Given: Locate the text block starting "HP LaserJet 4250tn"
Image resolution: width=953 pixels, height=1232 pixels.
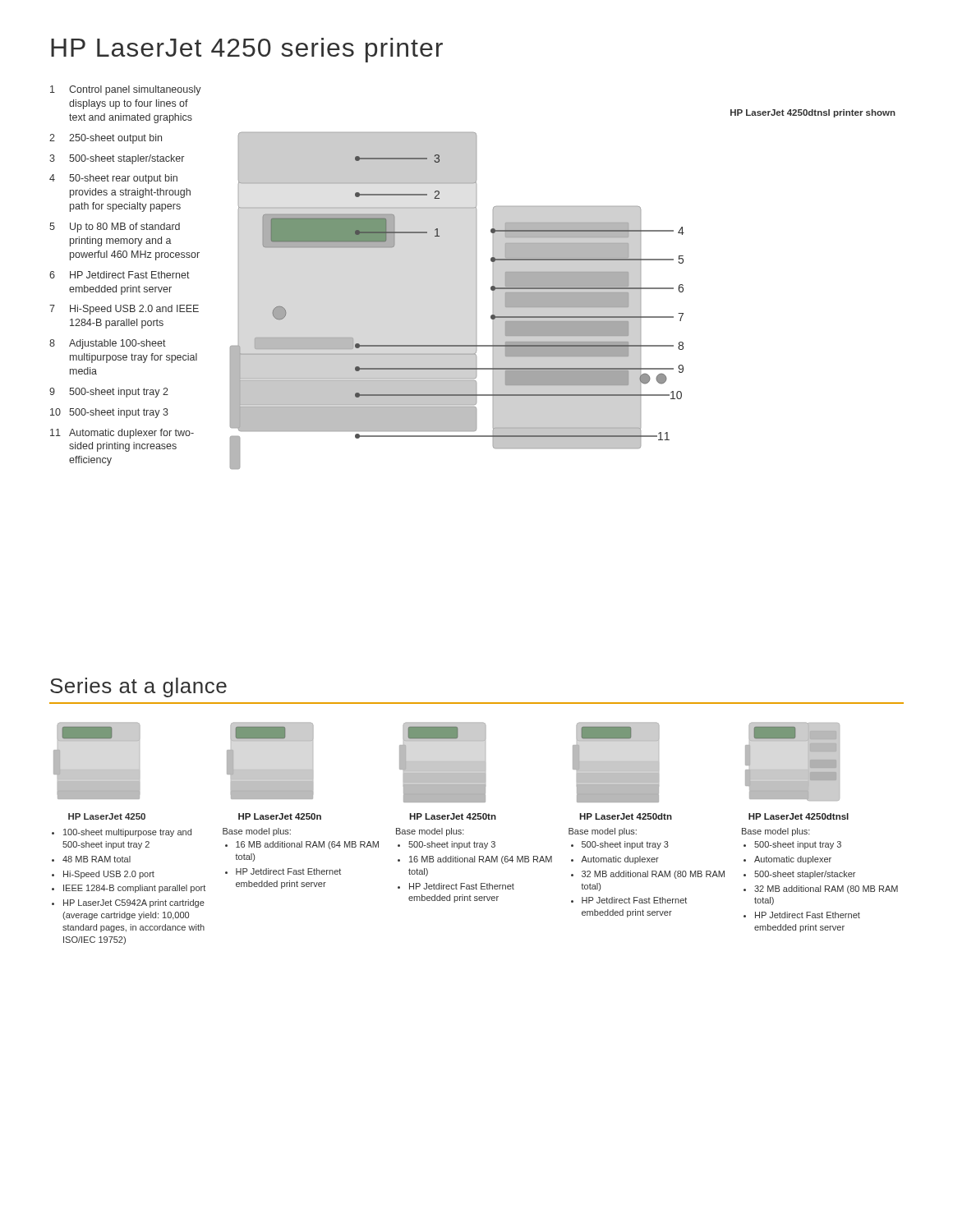Looking at the screenshot, I should tap(453, 816).
